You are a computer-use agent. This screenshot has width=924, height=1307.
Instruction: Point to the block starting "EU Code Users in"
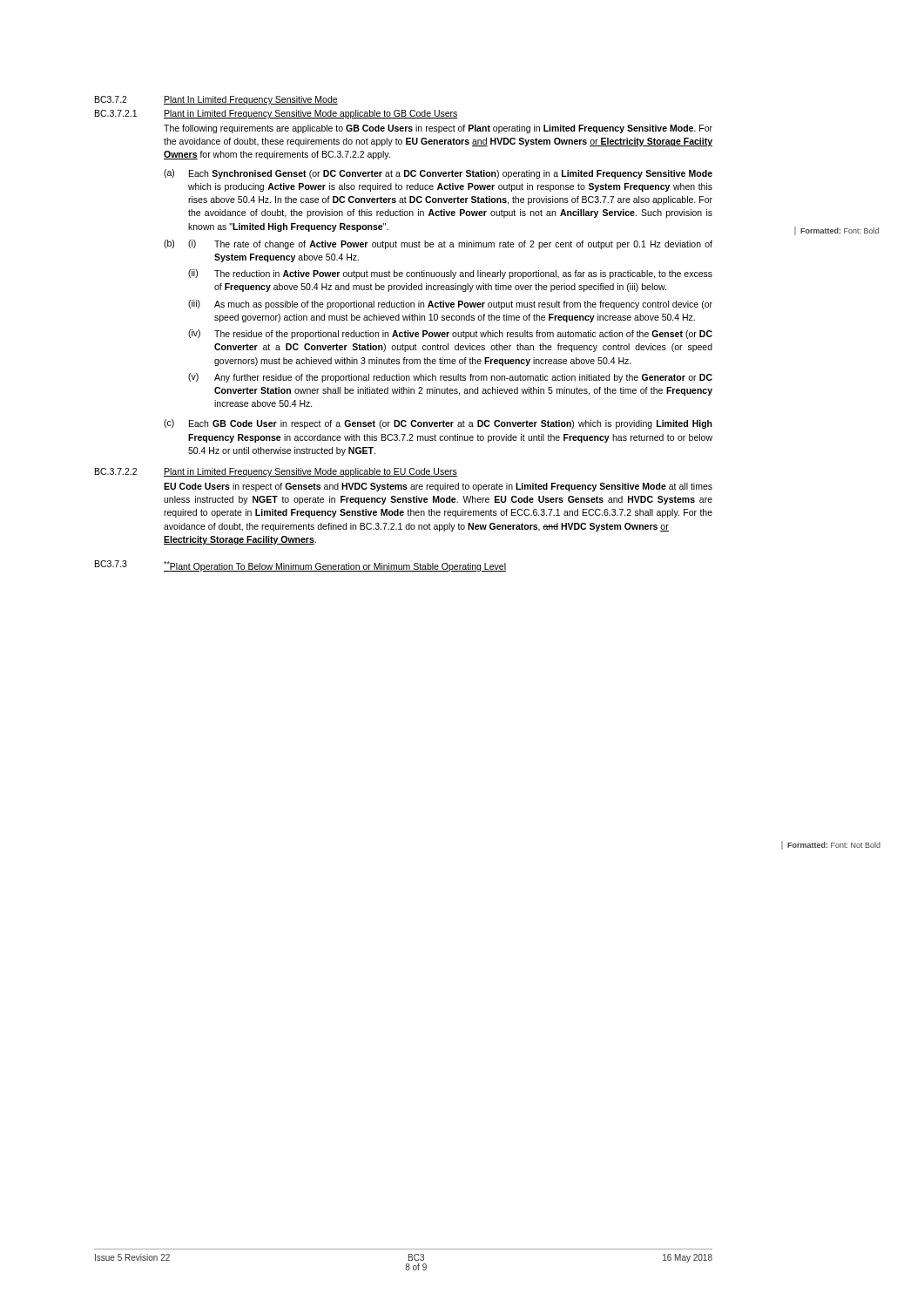438,513
